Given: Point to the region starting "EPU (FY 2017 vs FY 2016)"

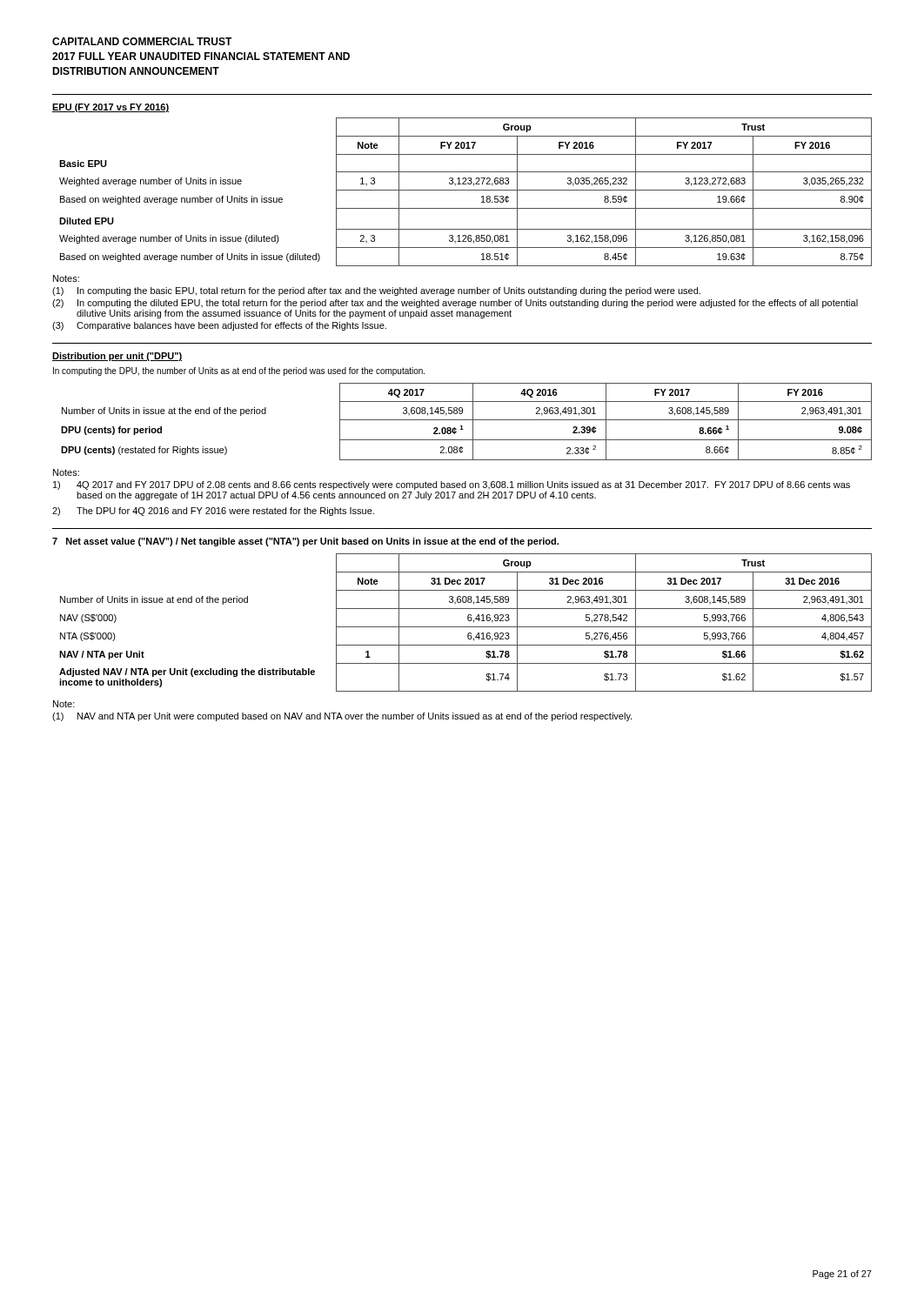Looking at the screenshot, I should [111, 107].
